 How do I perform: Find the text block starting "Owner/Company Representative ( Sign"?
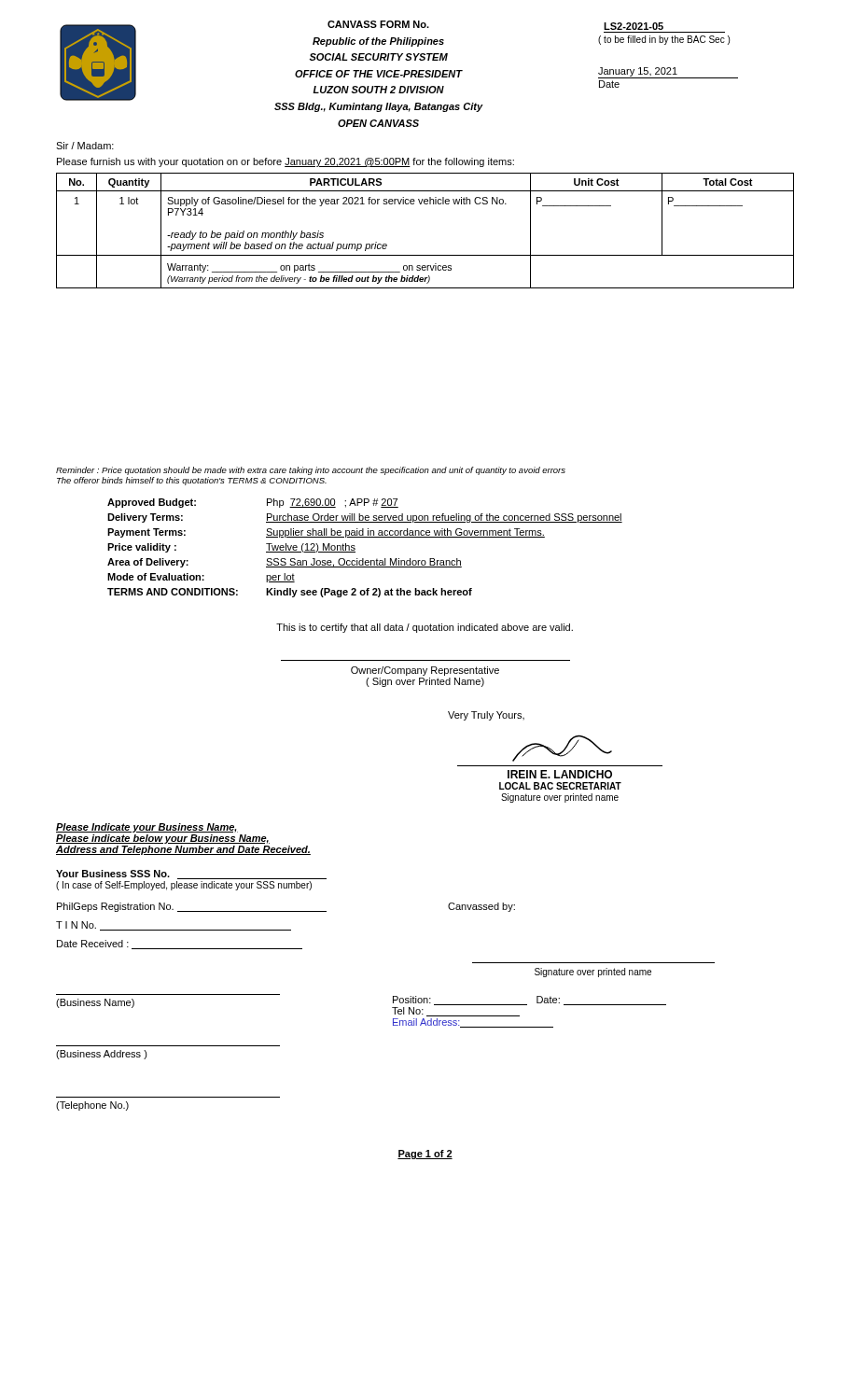click(425, 673)
